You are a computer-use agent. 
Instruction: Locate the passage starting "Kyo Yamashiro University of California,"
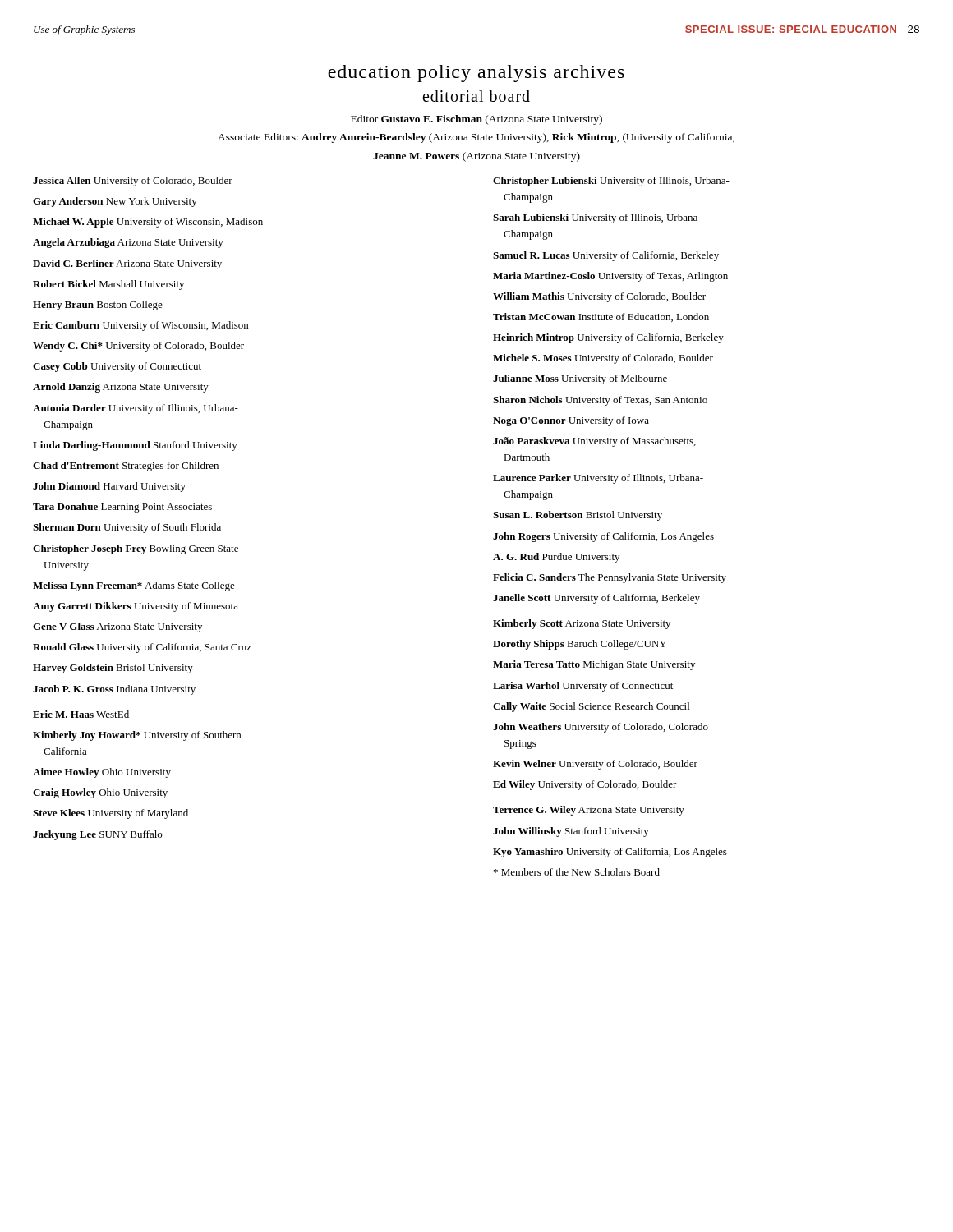click(610, 851)
